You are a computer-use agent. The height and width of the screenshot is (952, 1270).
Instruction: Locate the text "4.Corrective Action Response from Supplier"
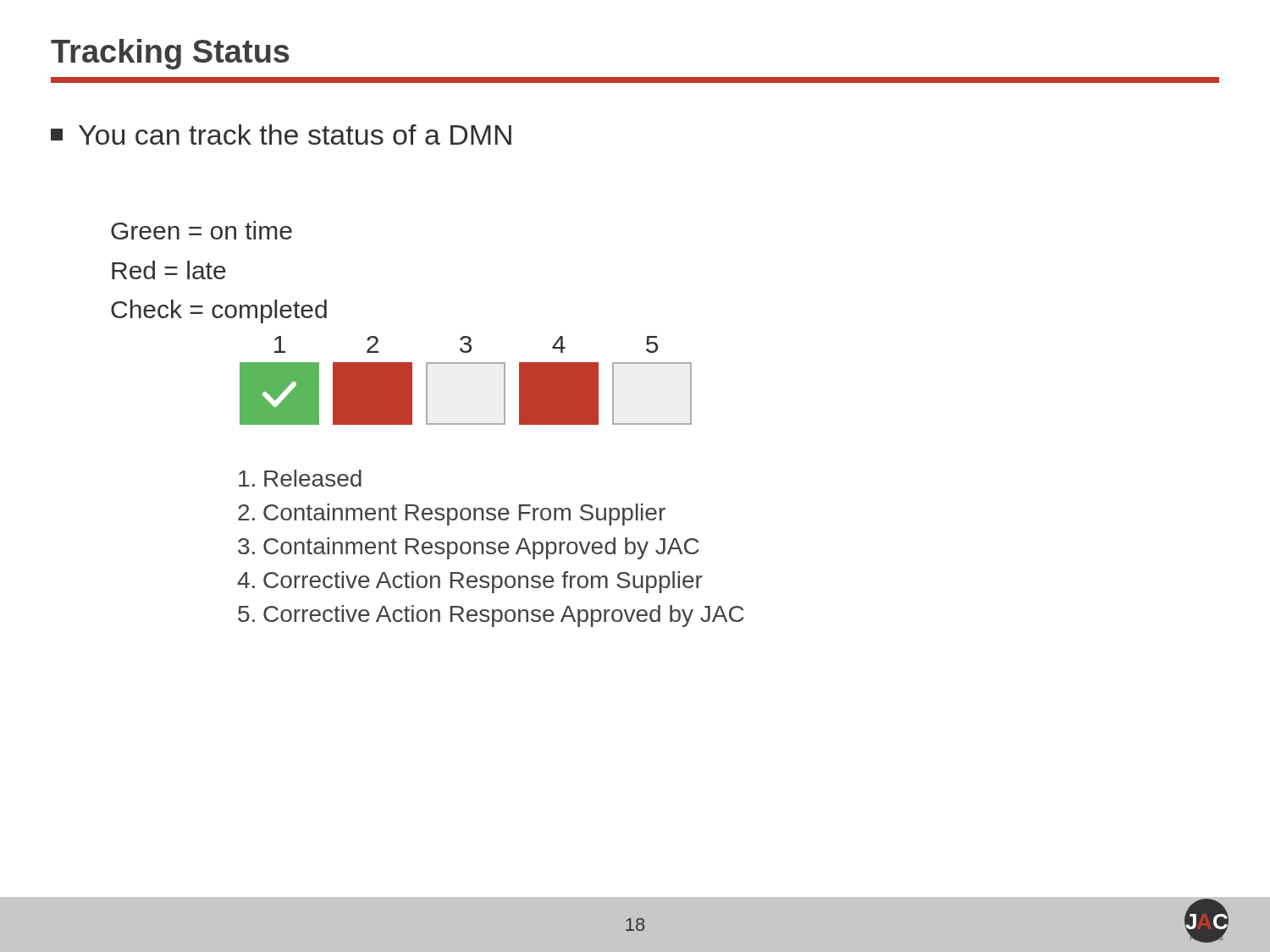click(470, 581)
